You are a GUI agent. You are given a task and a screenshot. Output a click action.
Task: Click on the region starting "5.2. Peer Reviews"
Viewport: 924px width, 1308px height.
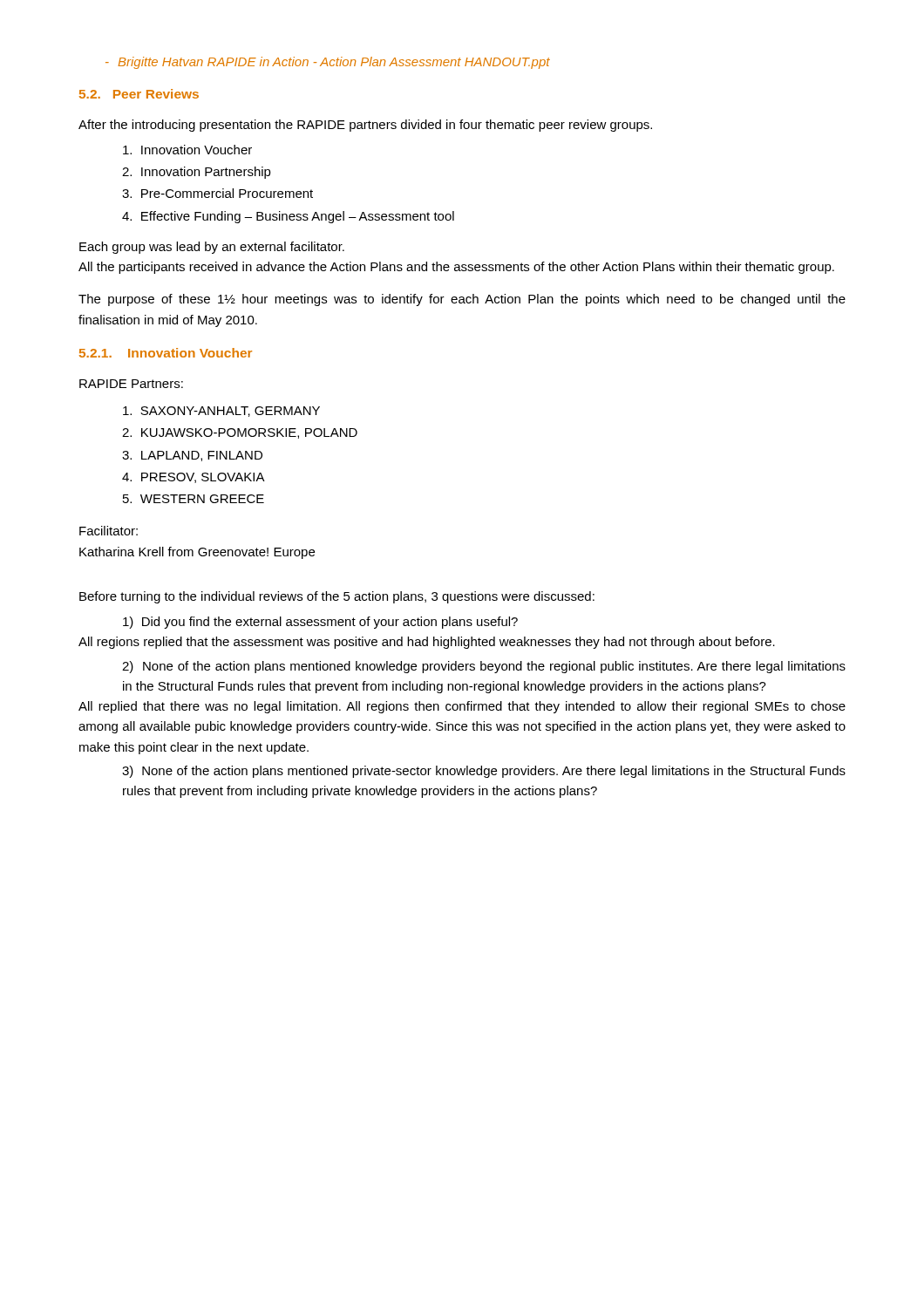click(x=139, y=93)
